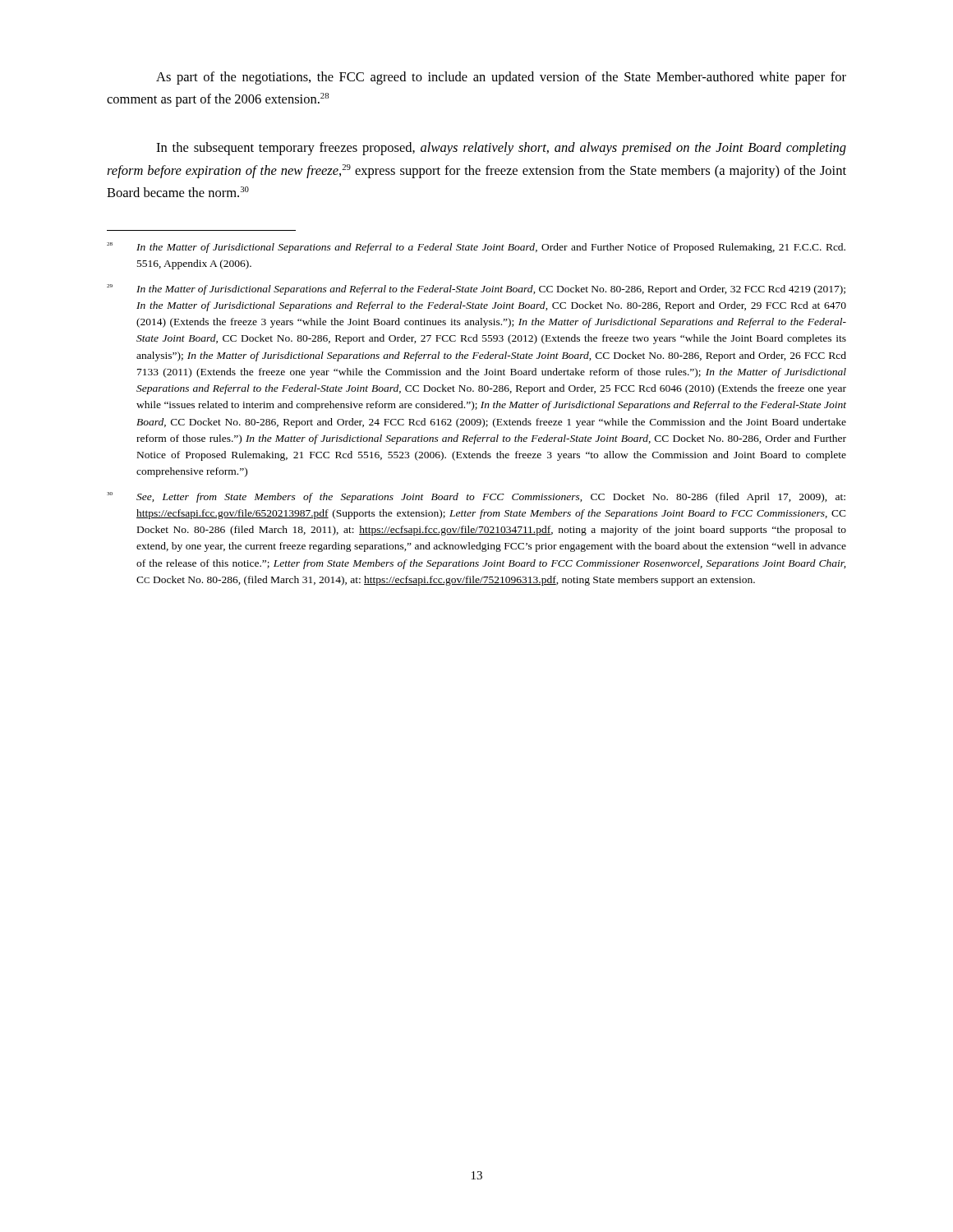Point to the text starting "In the subsequent temporary freezes proposed,"
The image size is (953, 1232).
tap(476, 170)
